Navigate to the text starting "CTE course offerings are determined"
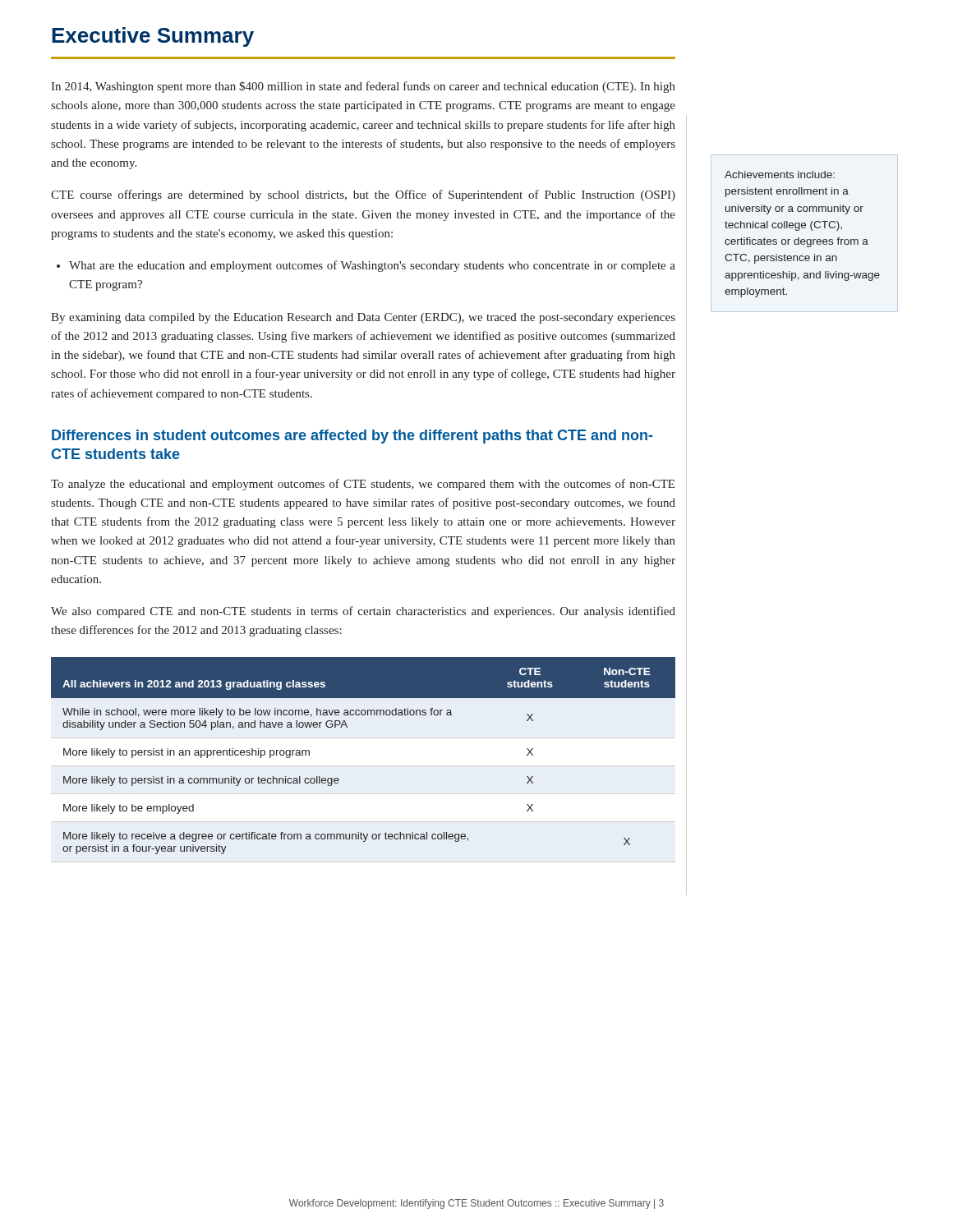Screen dimensions: 1232x953 point(363,214)
